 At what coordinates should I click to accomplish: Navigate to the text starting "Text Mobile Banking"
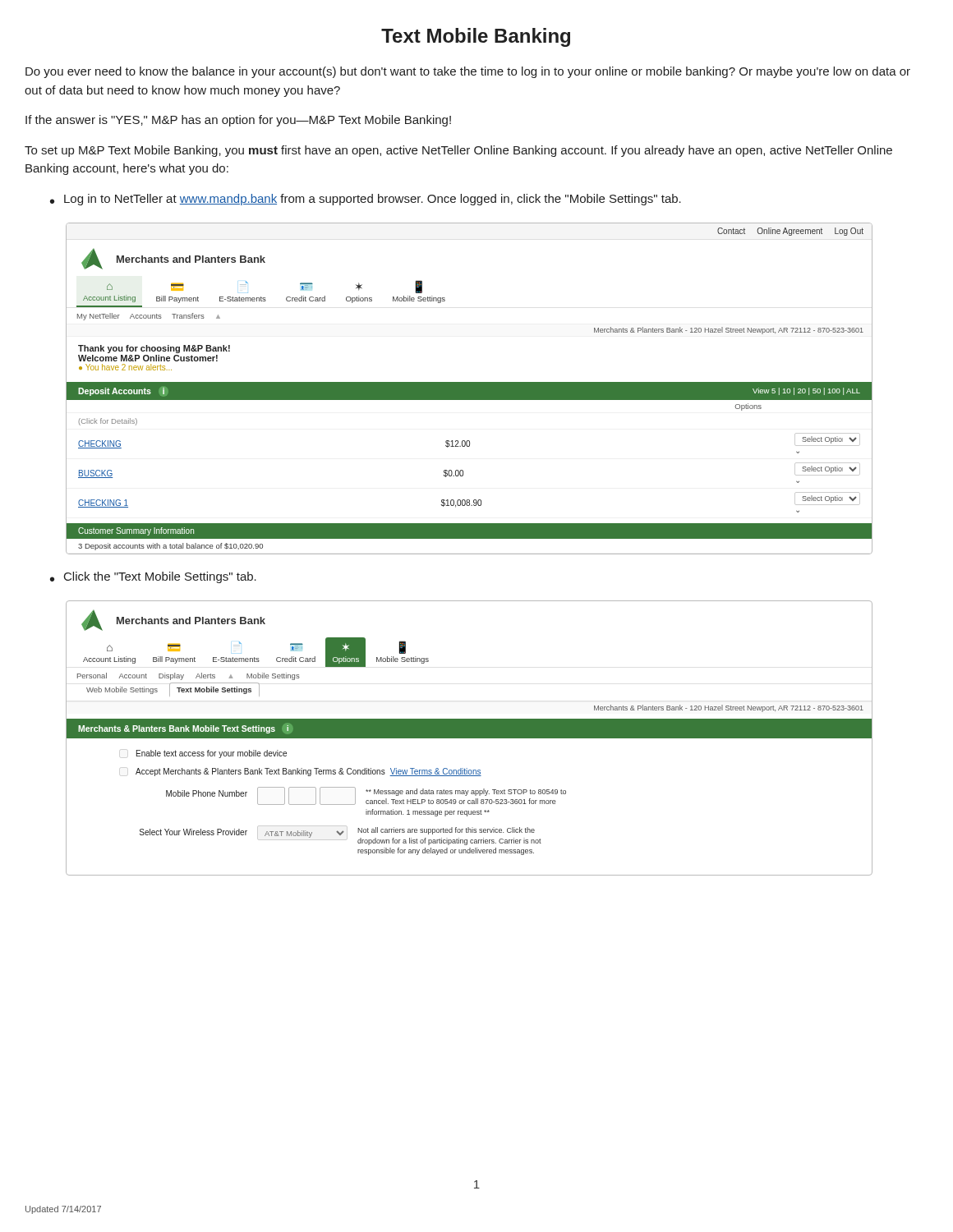pyautogui.click(x=476, y=36)
